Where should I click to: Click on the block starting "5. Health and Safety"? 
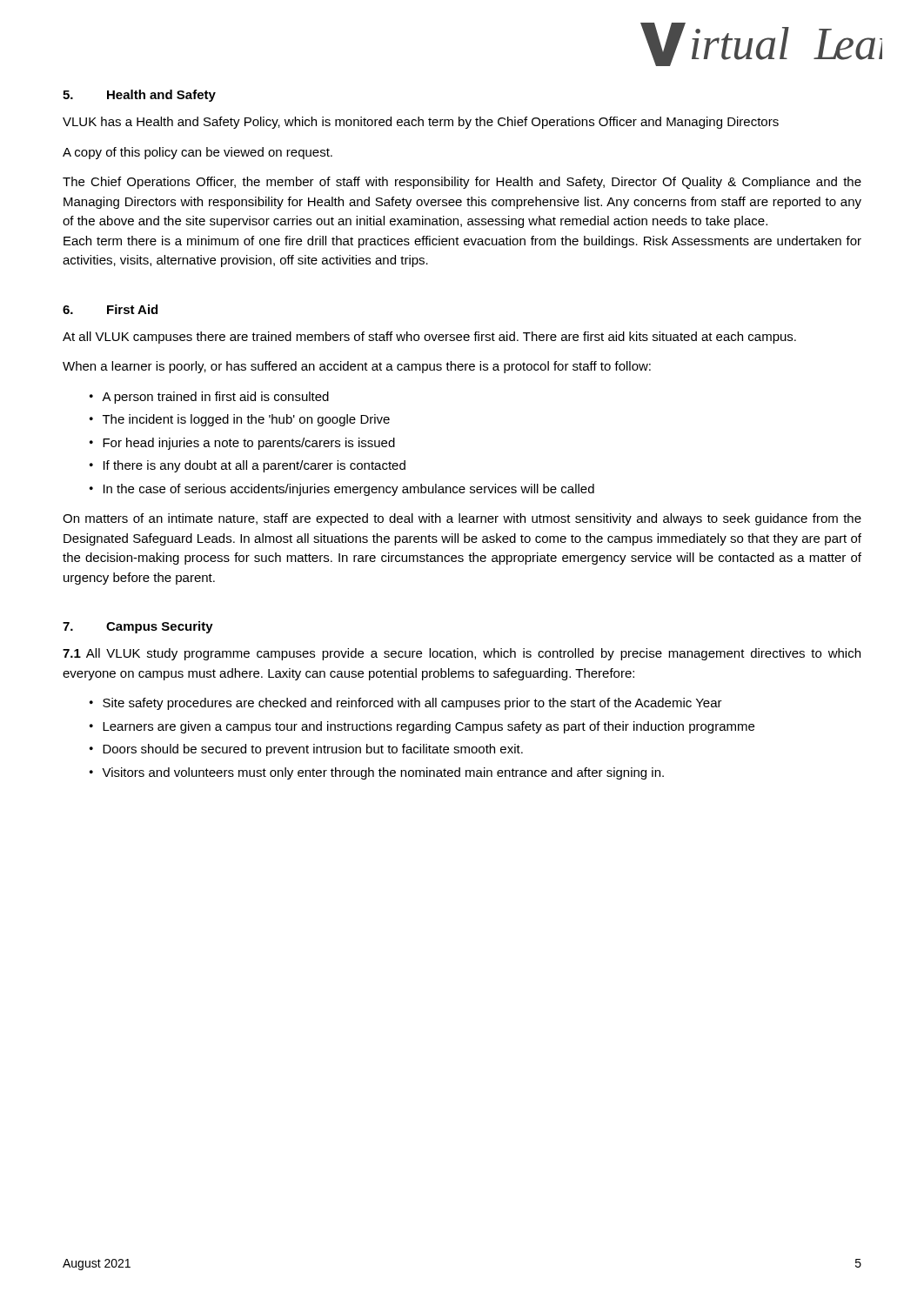click(139, 94)
